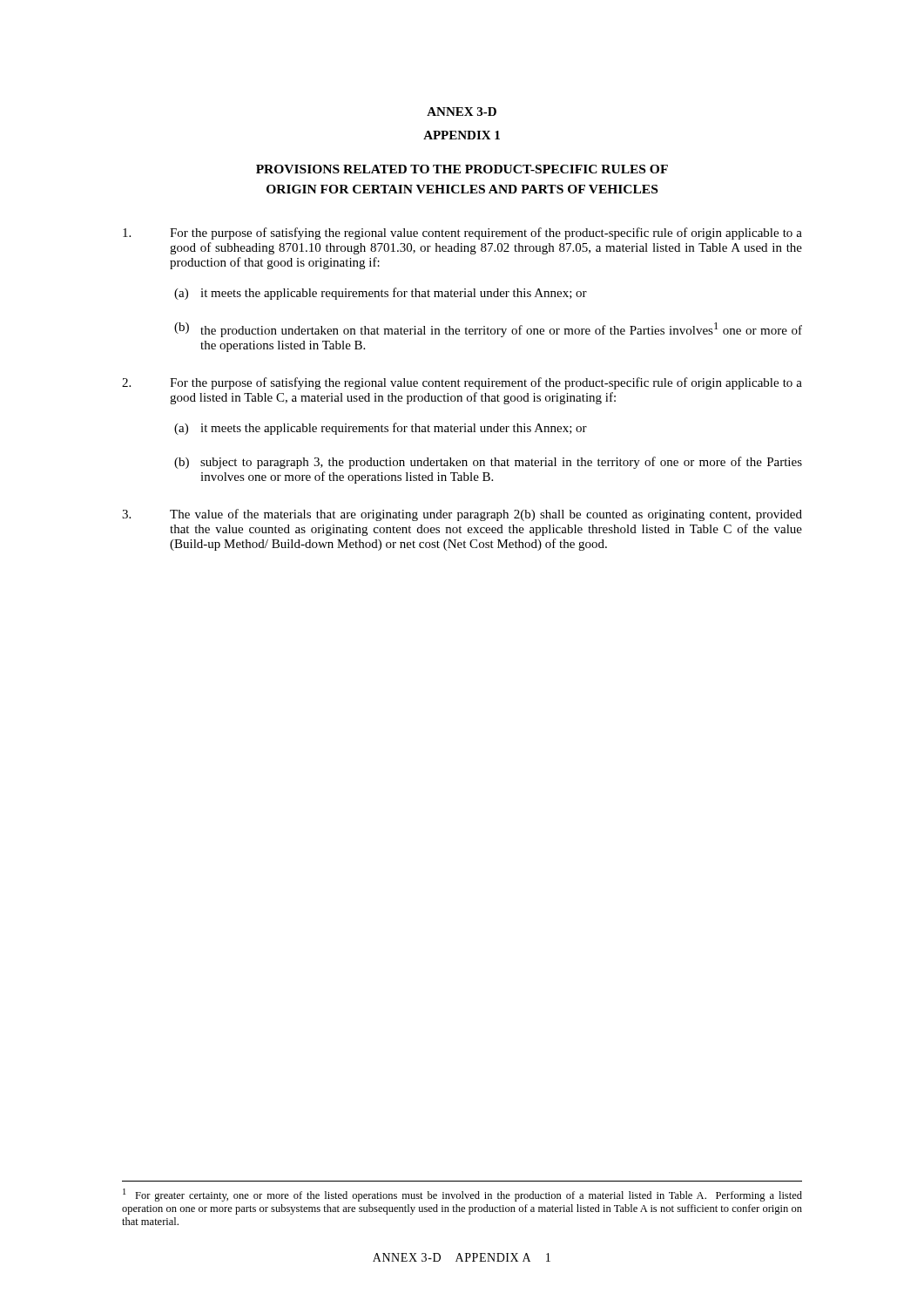
Task: Point to the element starting "(b) the production undertaken on"
Action: coord(462,336)
